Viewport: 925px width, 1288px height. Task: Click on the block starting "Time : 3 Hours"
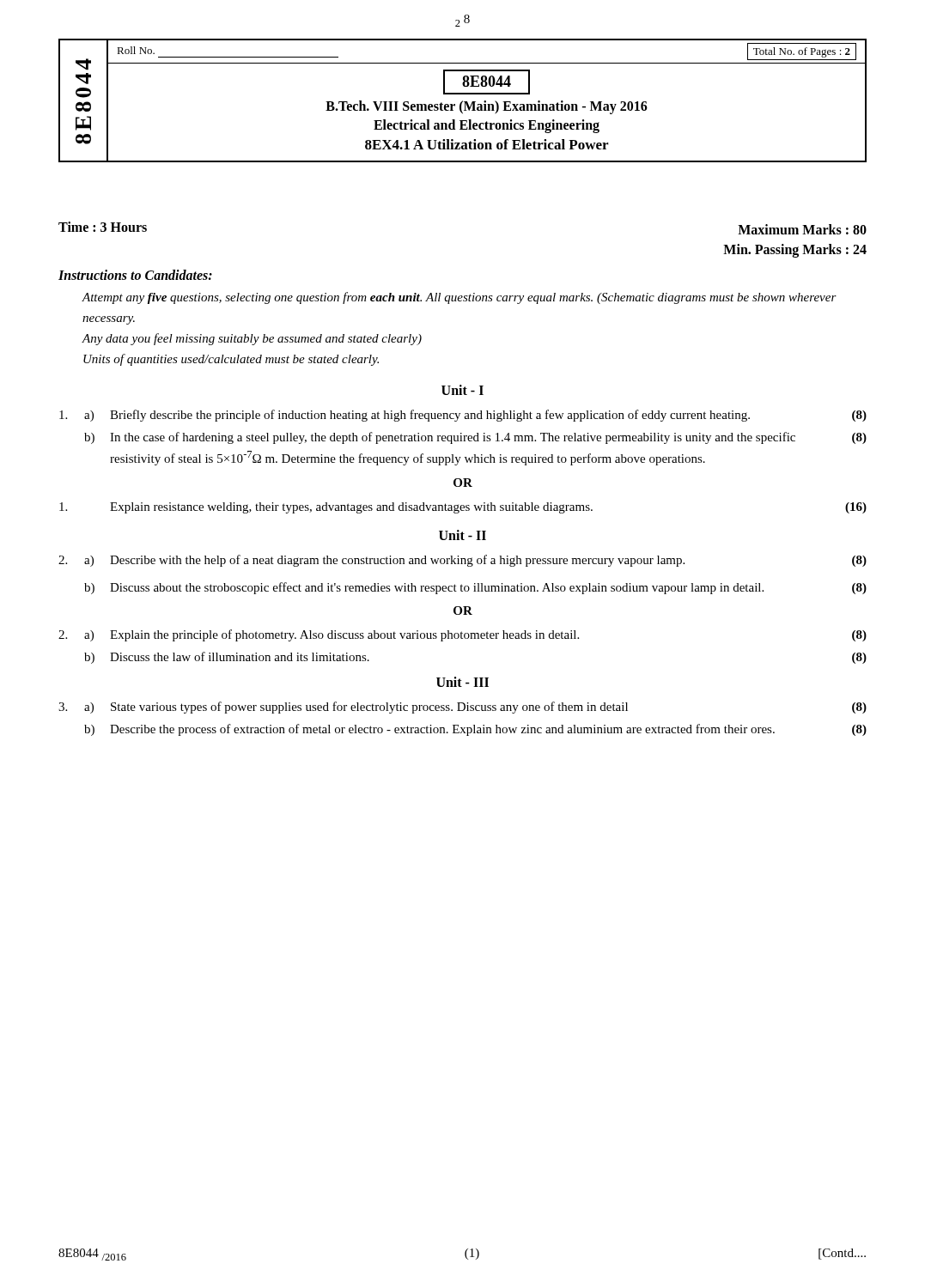103,227
